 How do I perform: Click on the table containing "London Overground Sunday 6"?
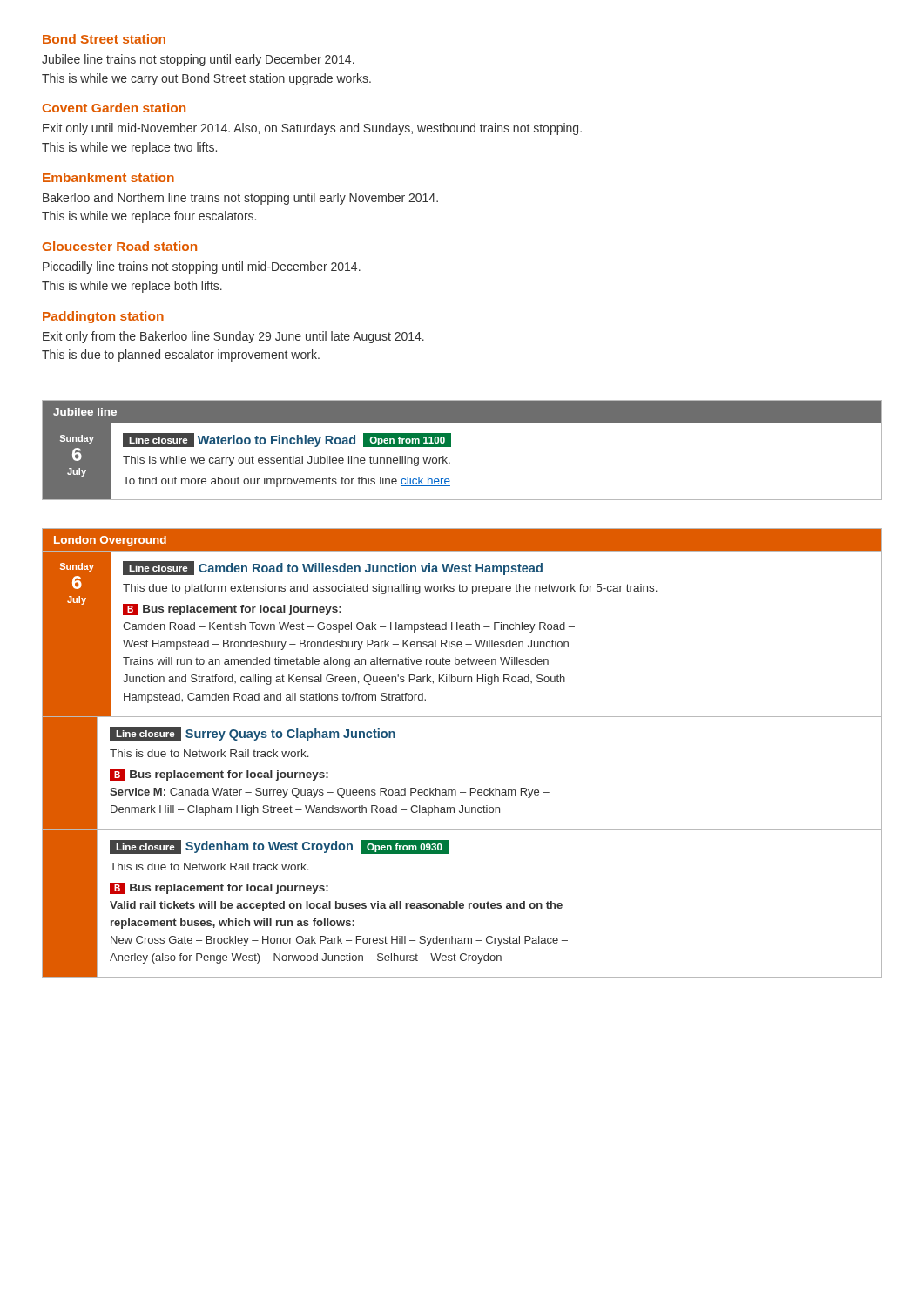tap(462, 753)
